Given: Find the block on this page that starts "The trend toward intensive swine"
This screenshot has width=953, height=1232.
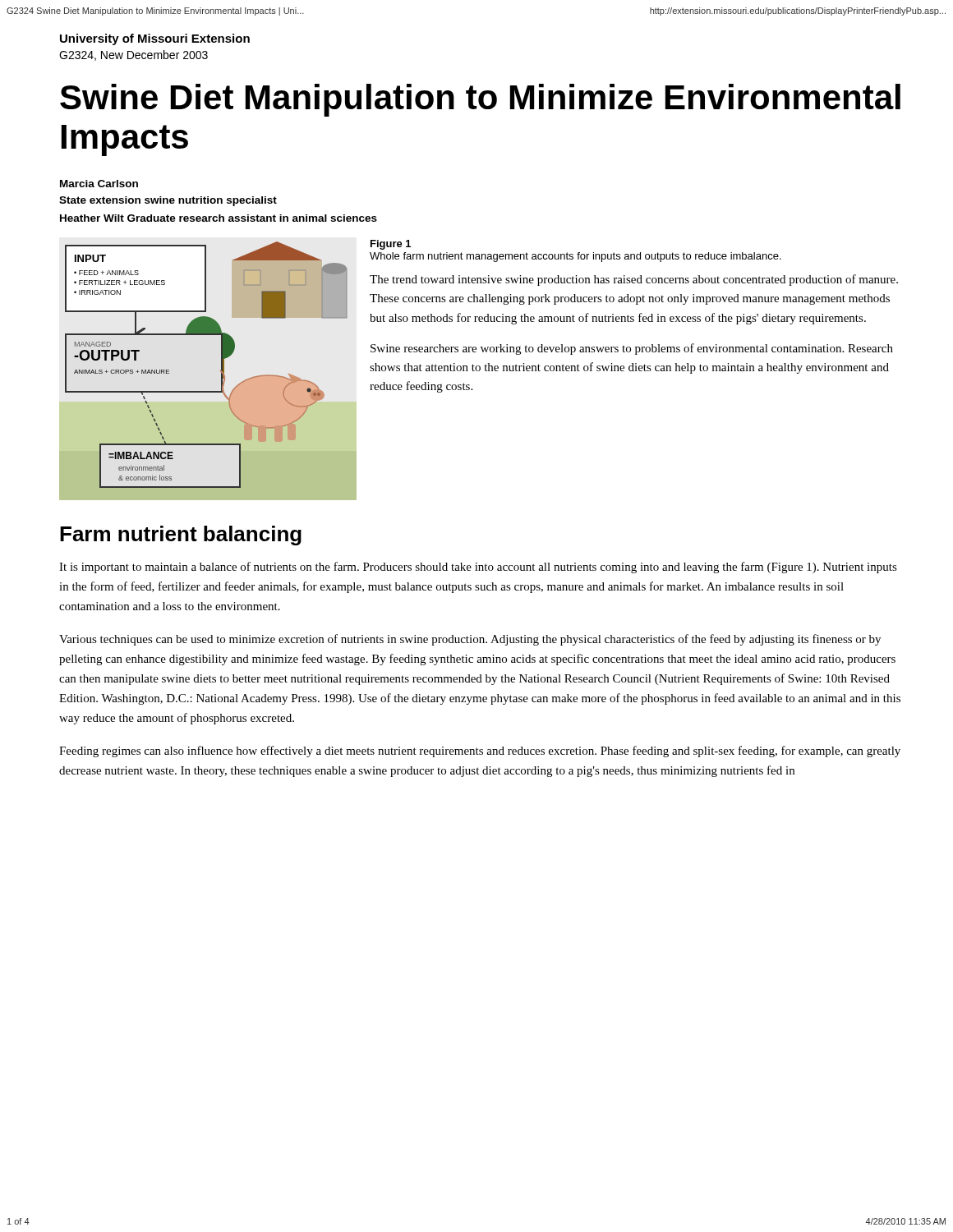Looking at the screenshot, I should click(634, 298).
